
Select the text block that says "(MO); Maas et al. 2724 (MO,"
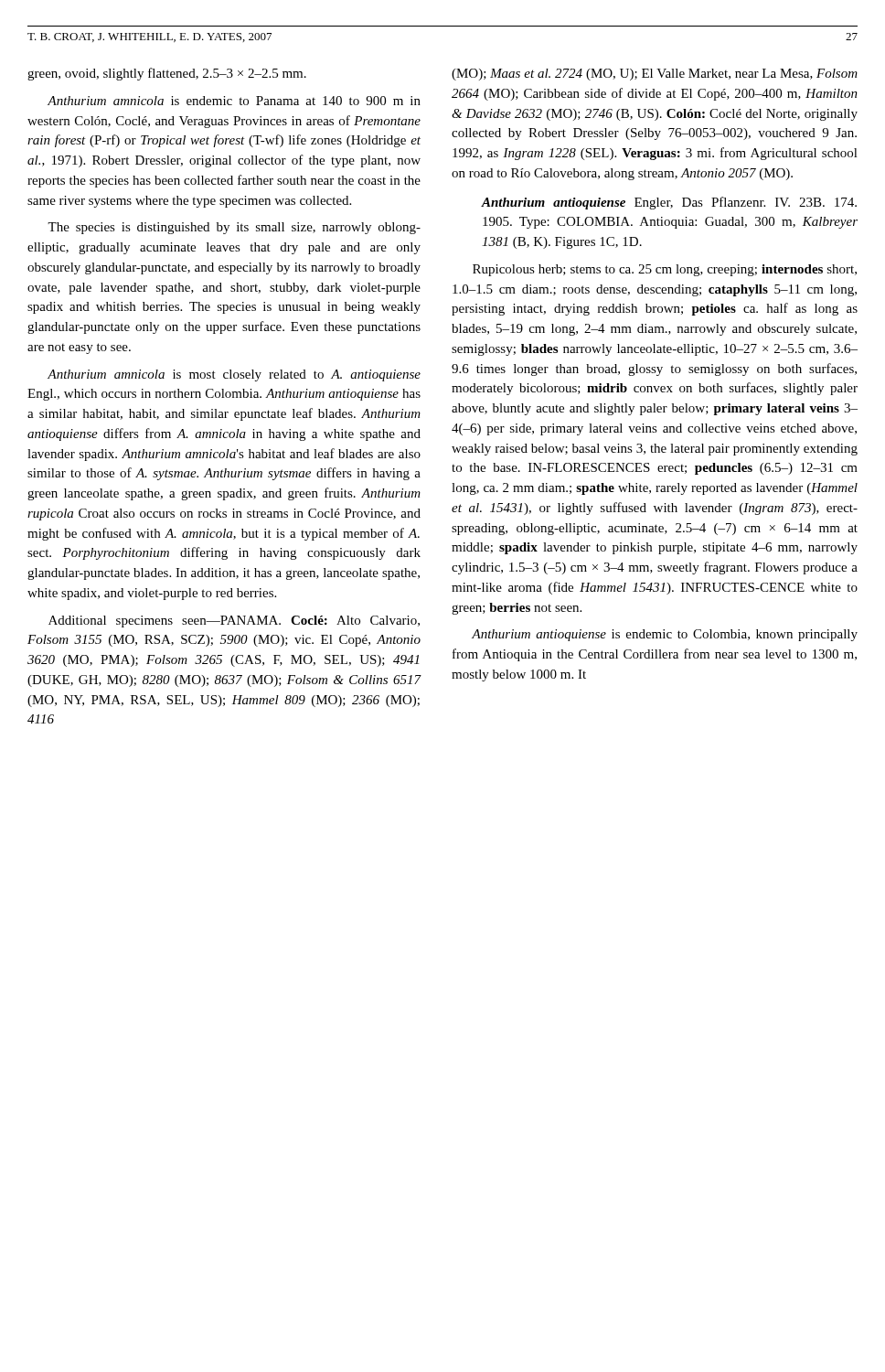click(x=655, y=123)
